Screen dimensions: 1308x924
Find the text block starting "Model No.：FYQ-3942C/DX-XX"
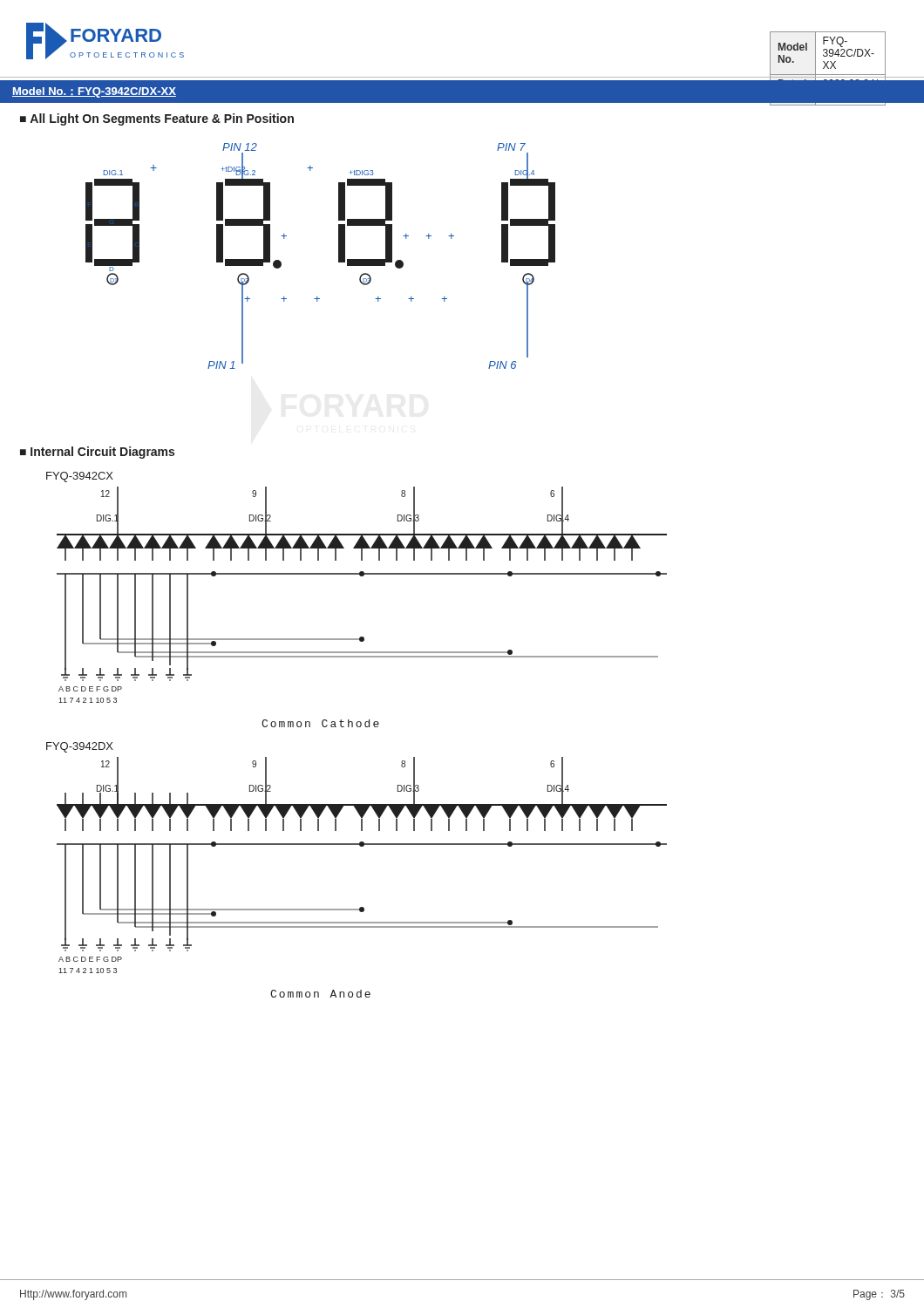(x=94, y=92)
